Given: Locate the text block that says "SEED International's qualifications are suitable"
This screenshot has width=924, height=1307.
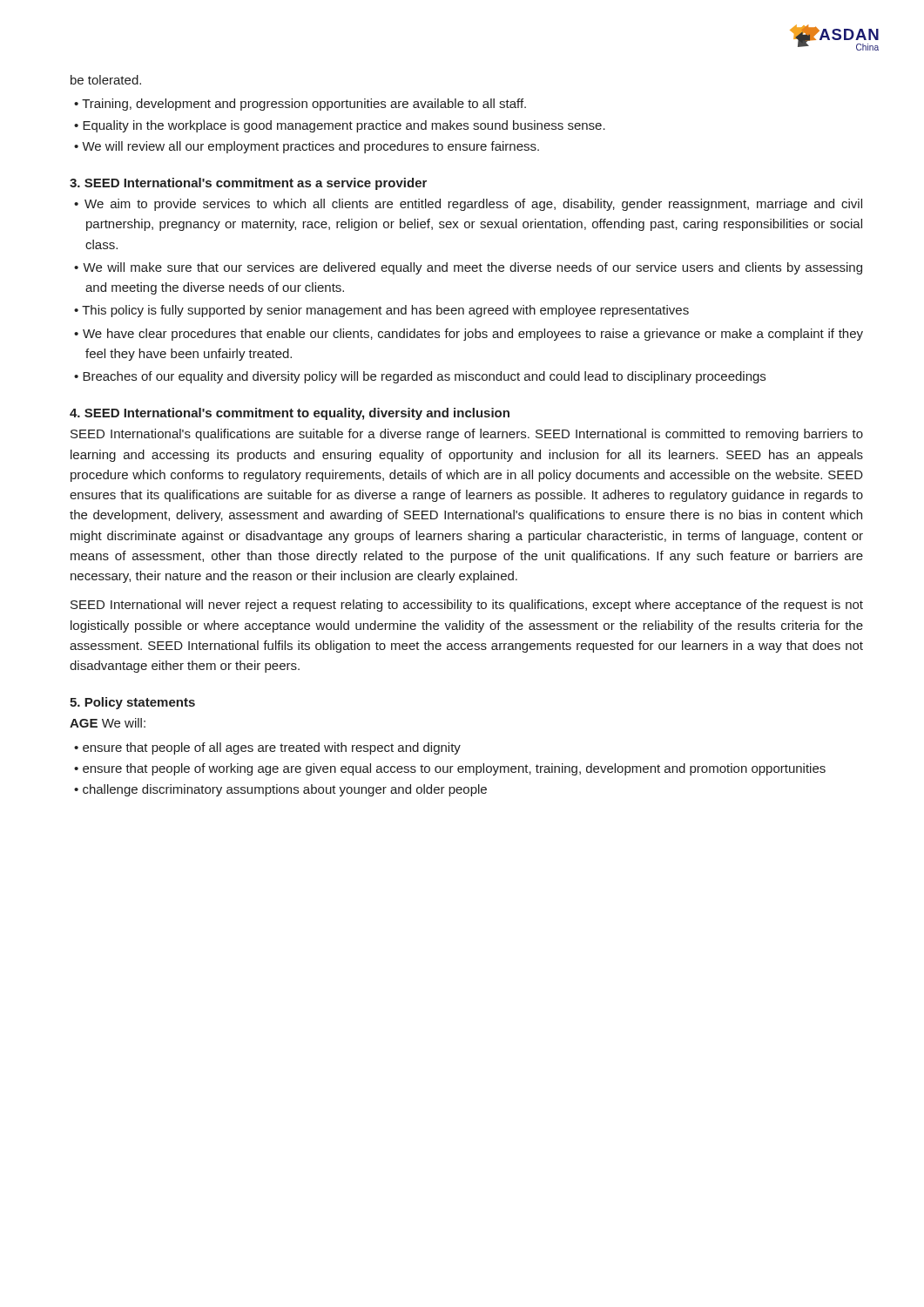Looking at the screenshot, I should (466, 505).
